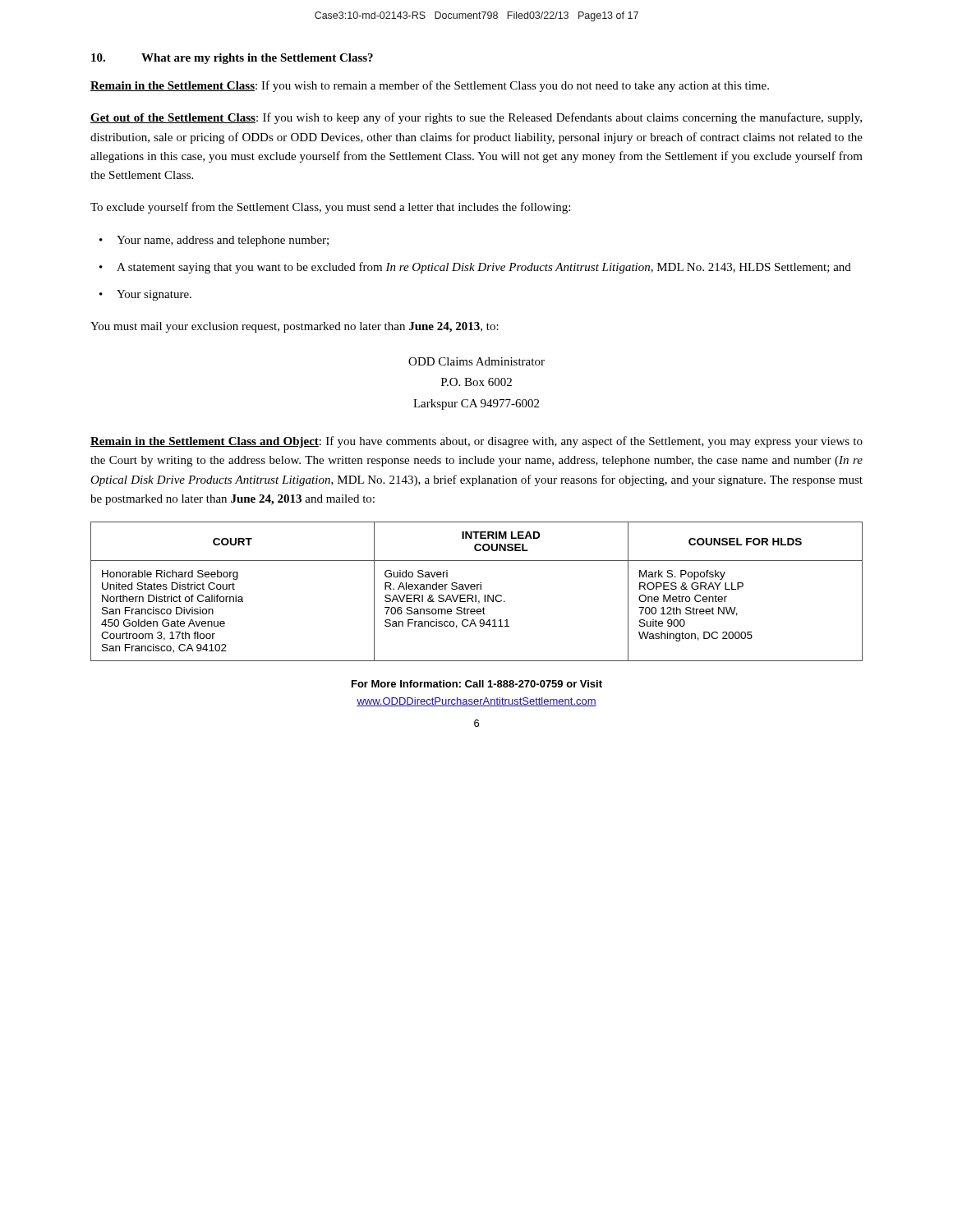Navigate to the text block starting "Your signature."

(x=154, y=294)
